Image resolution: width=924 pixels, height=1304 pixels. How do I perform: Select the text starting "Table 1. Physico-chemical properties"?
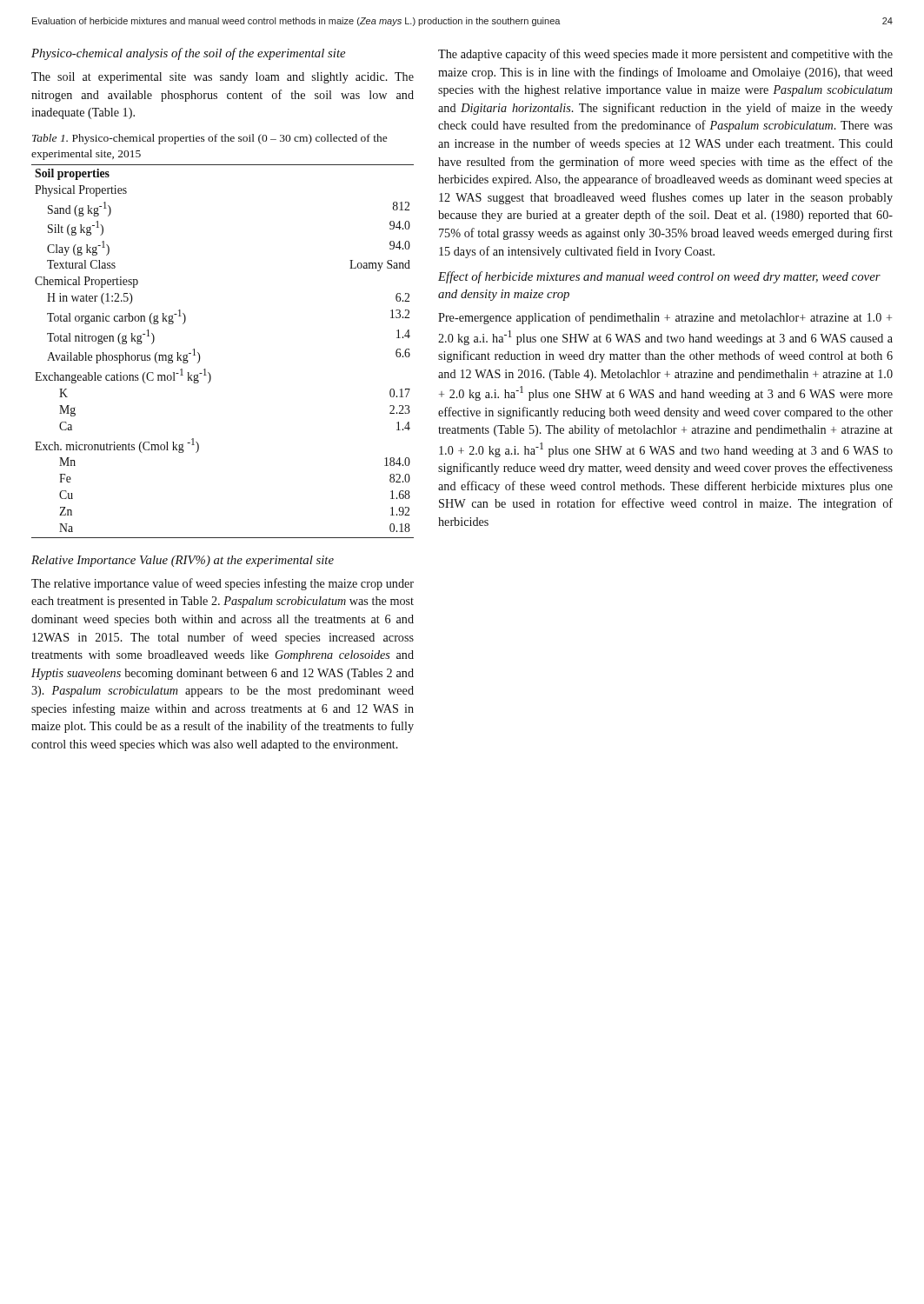223,146
